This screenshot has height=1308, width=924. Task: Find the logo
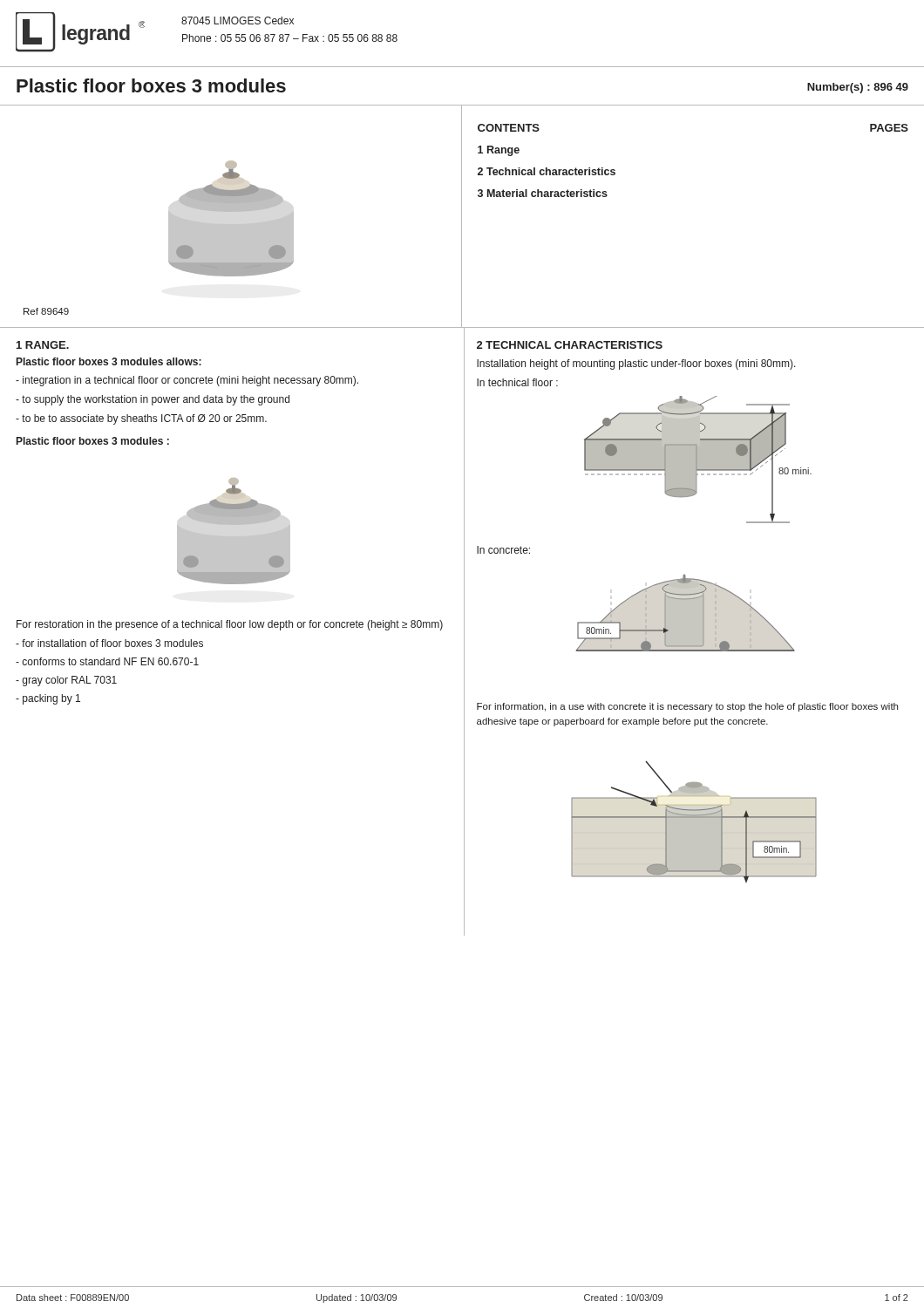pos(85,35)
